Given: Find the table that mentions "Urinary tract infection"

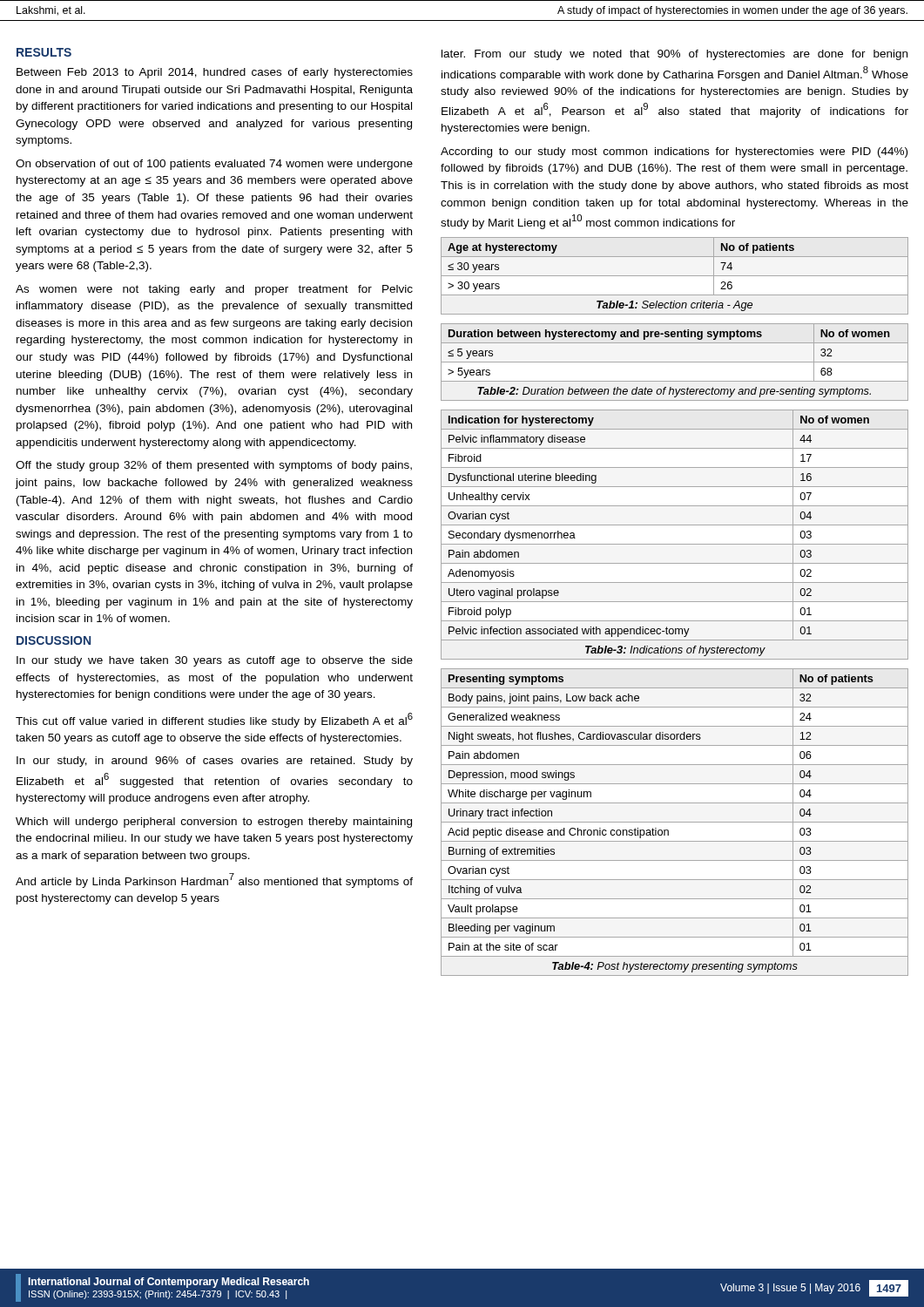Looking at the screenshot, I should click(x=674, y=822).
